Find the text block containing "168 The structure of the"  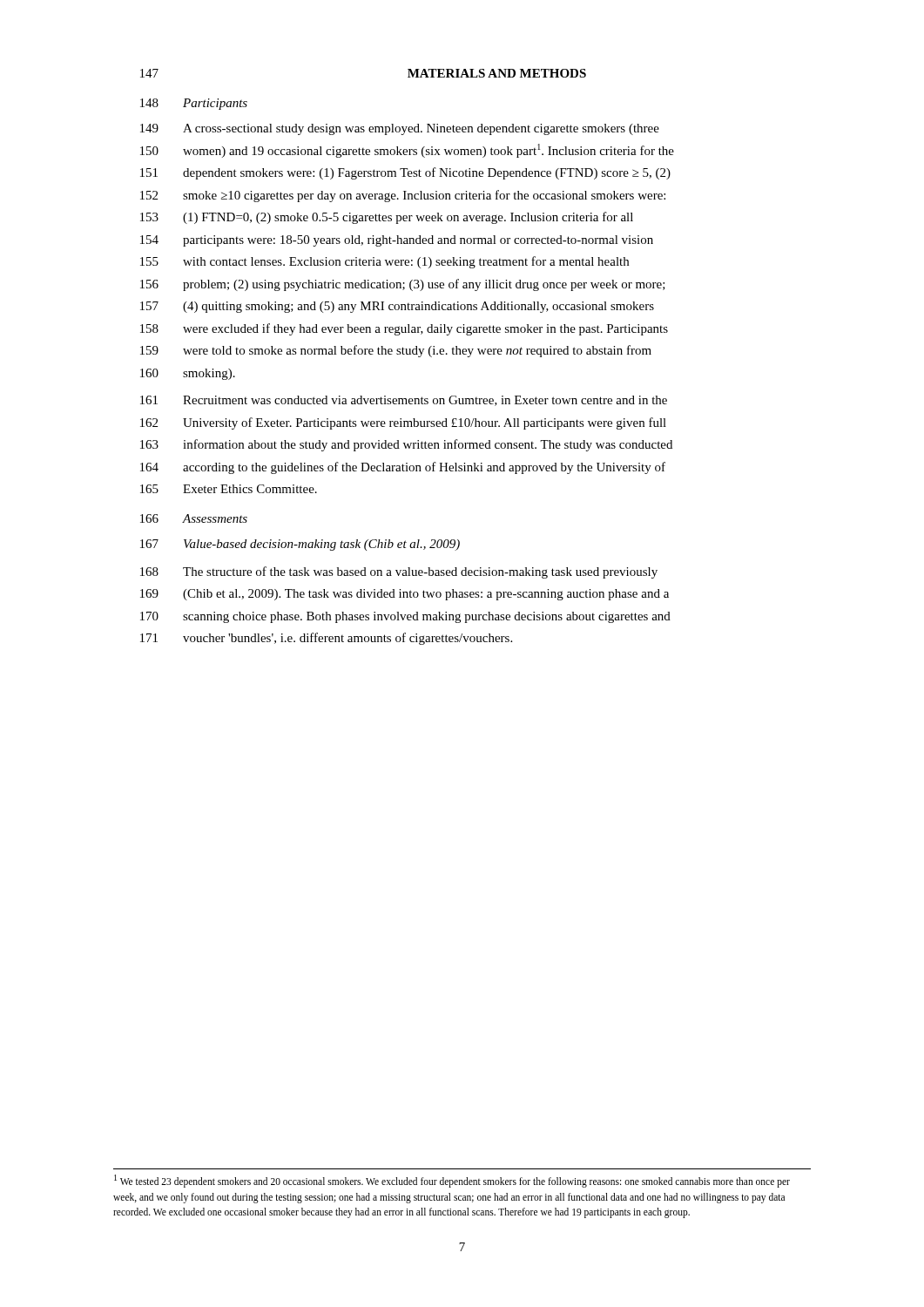[x=462, y=605]
